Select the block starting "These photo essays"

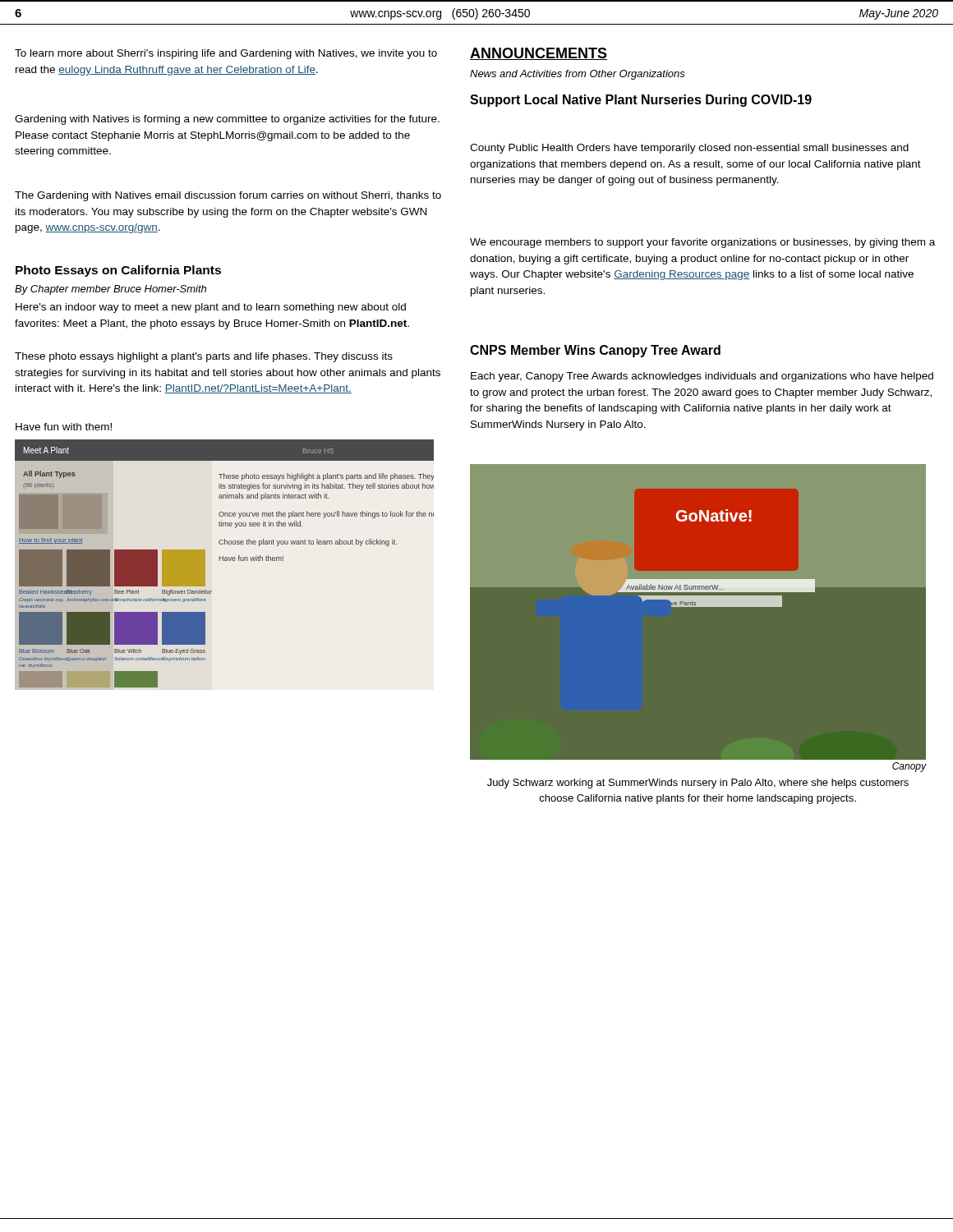(228, 372)
